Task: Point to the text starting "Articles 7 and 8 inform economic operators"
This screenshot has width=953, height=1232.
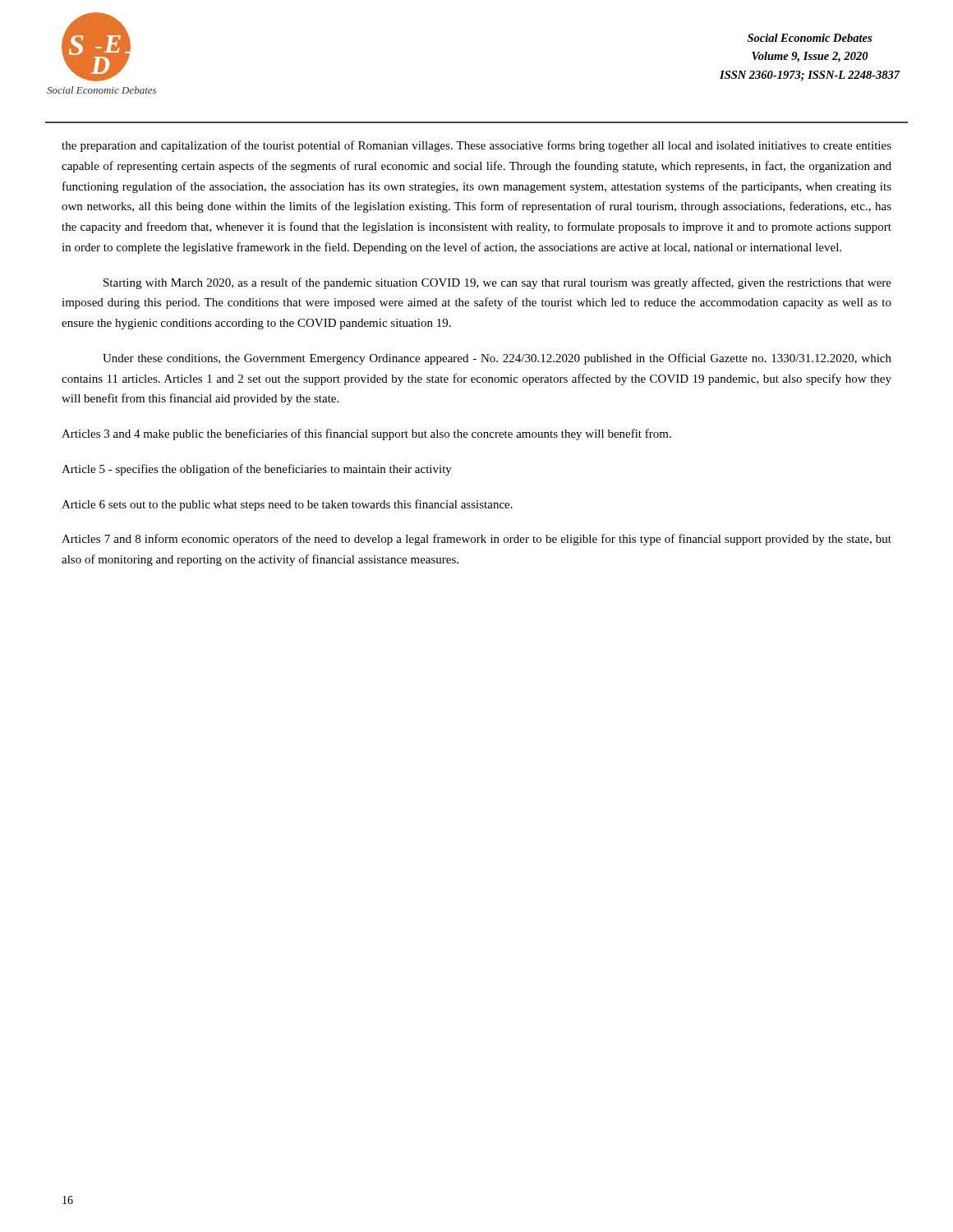Action: 476,549
